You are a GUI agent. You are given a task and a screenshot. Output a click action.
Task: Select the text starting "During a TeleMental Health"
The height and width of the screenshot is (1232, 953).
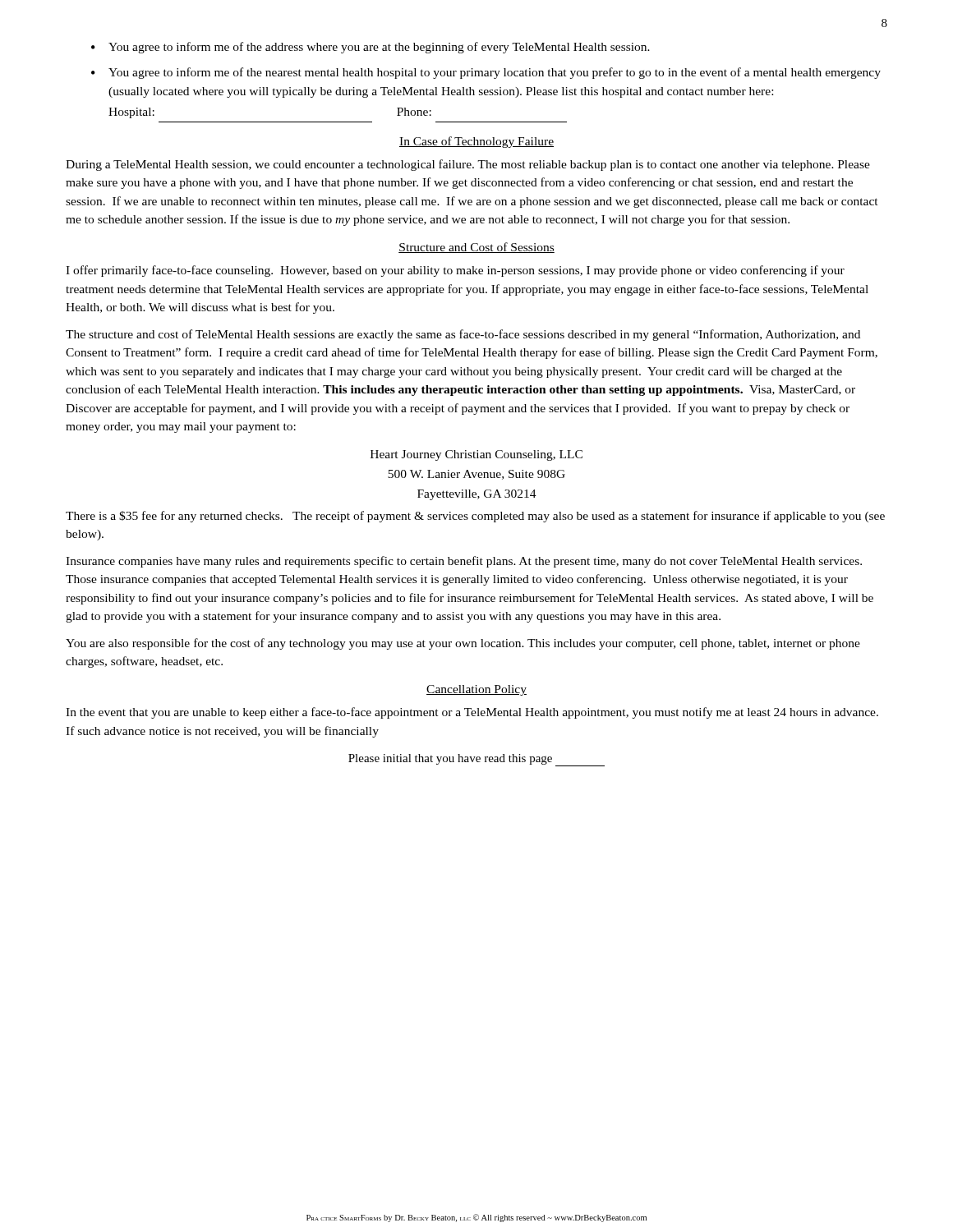(472, 191)
